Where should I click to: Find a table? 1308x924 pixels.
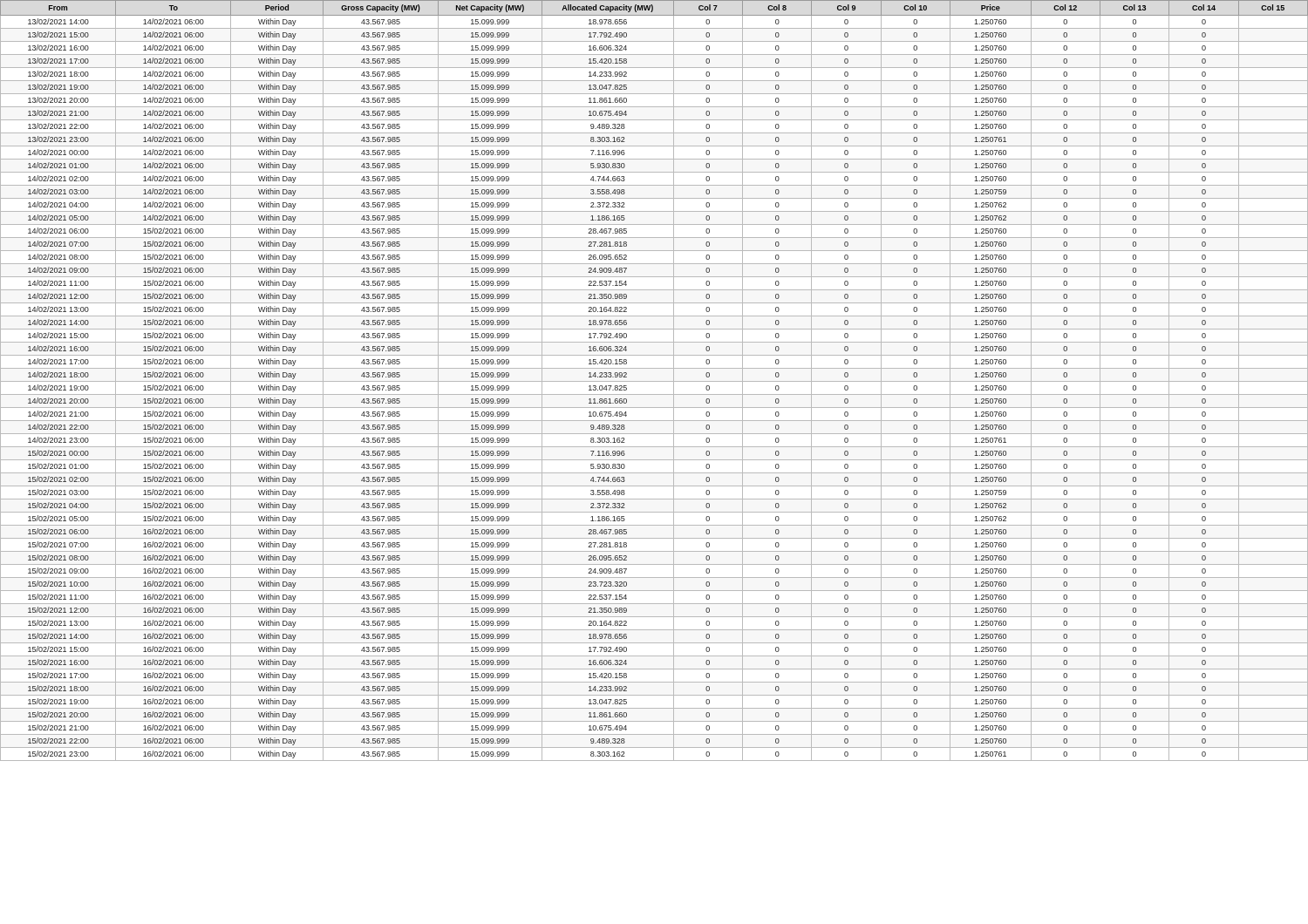click(x=654, y=462)
